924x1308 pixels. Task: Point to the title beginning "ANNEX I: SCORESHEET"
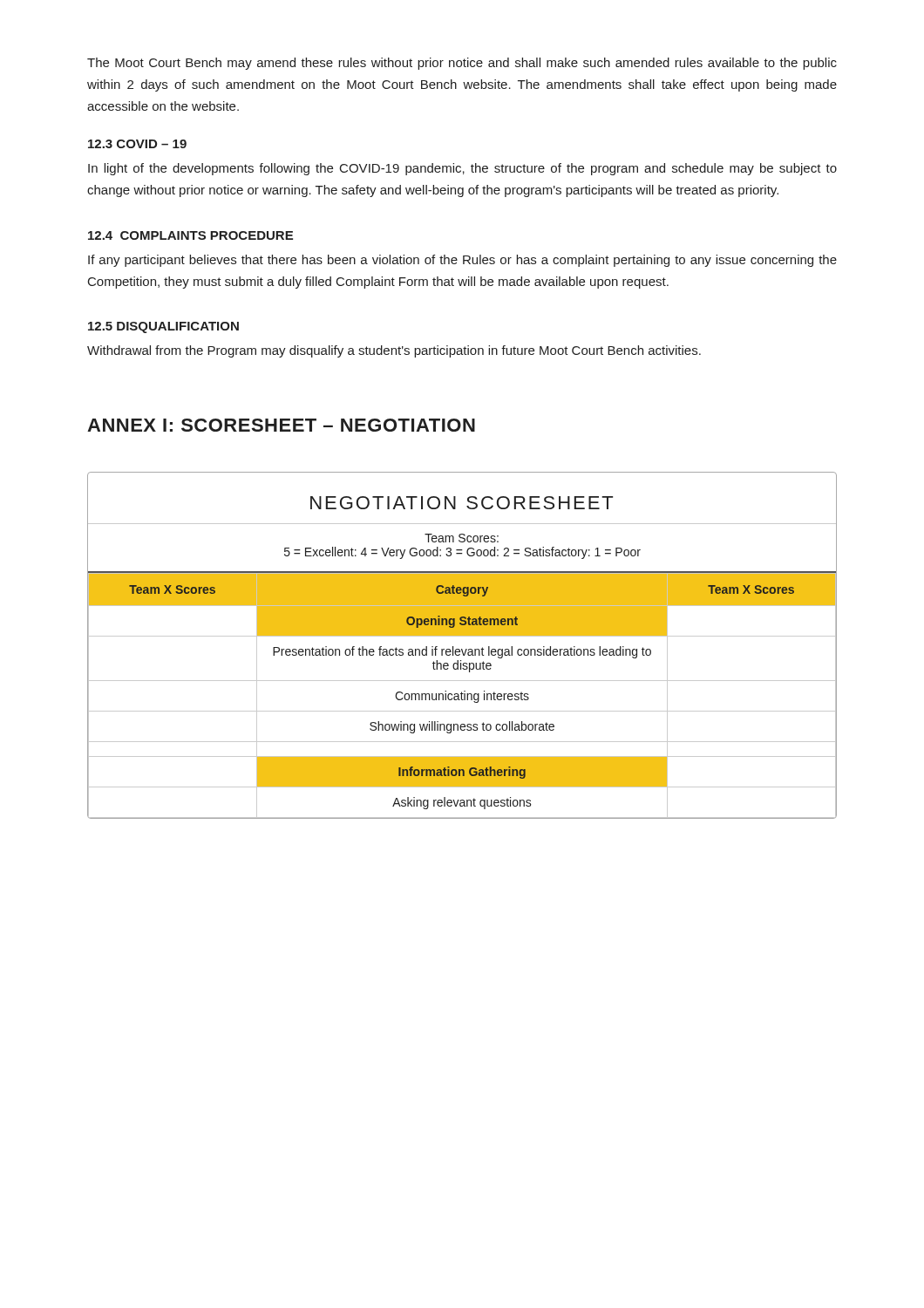pos(282,425)
